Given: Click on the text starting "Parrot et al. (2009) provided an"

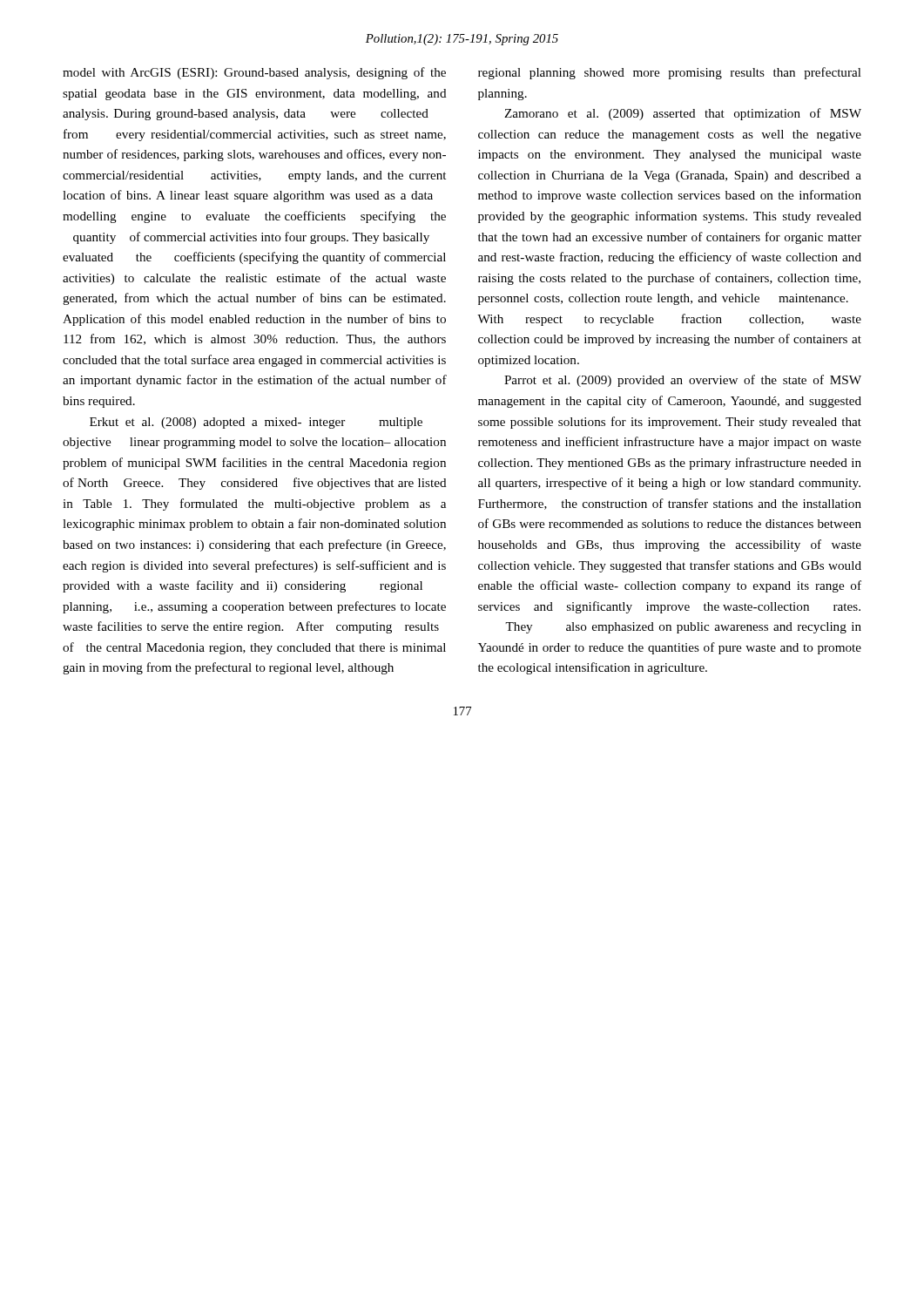Looking at the screenshot, I should (669, 524).
